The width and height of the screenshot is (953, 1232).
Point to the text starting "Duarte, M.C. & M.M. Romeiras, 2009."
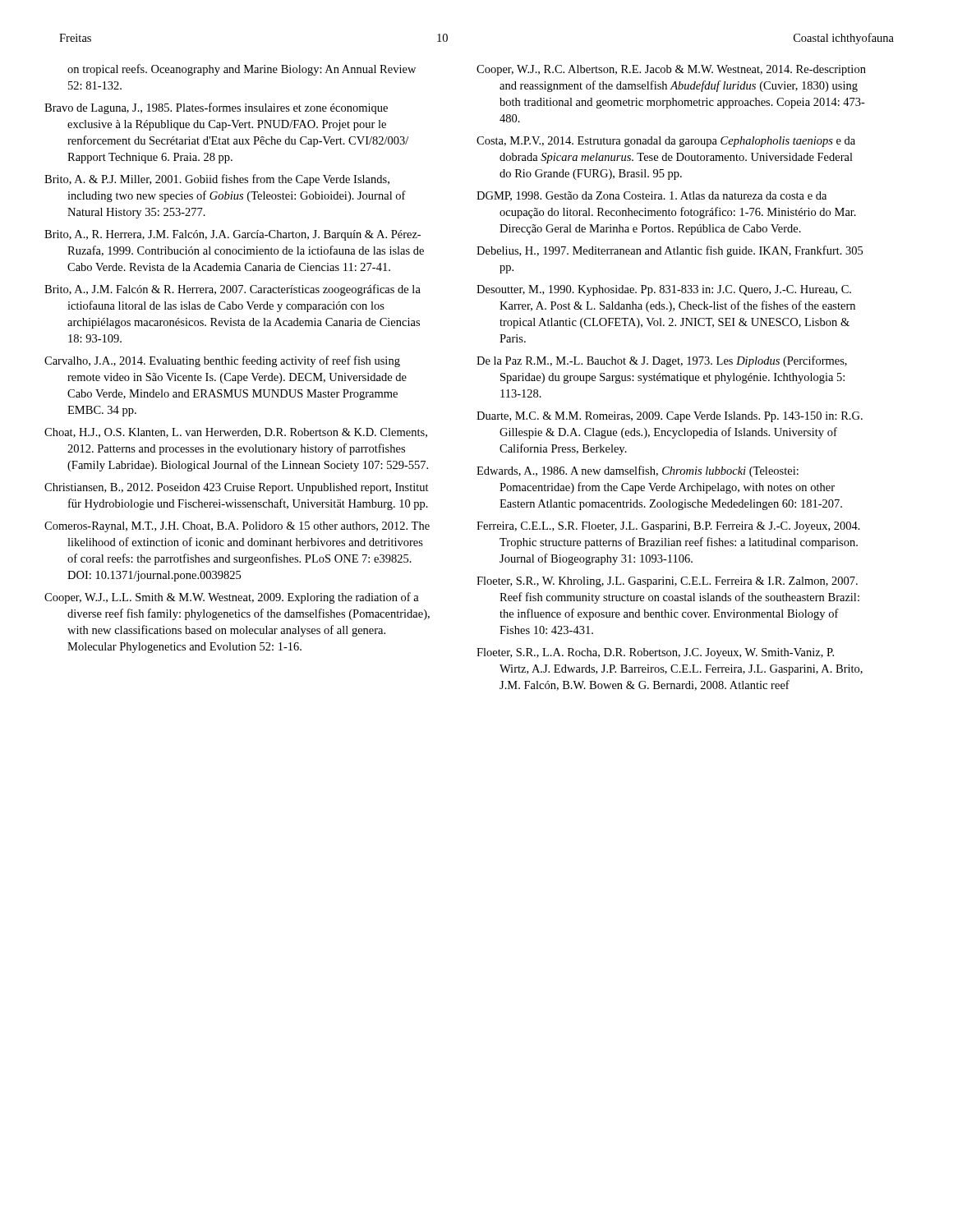(x=670, y=432)
